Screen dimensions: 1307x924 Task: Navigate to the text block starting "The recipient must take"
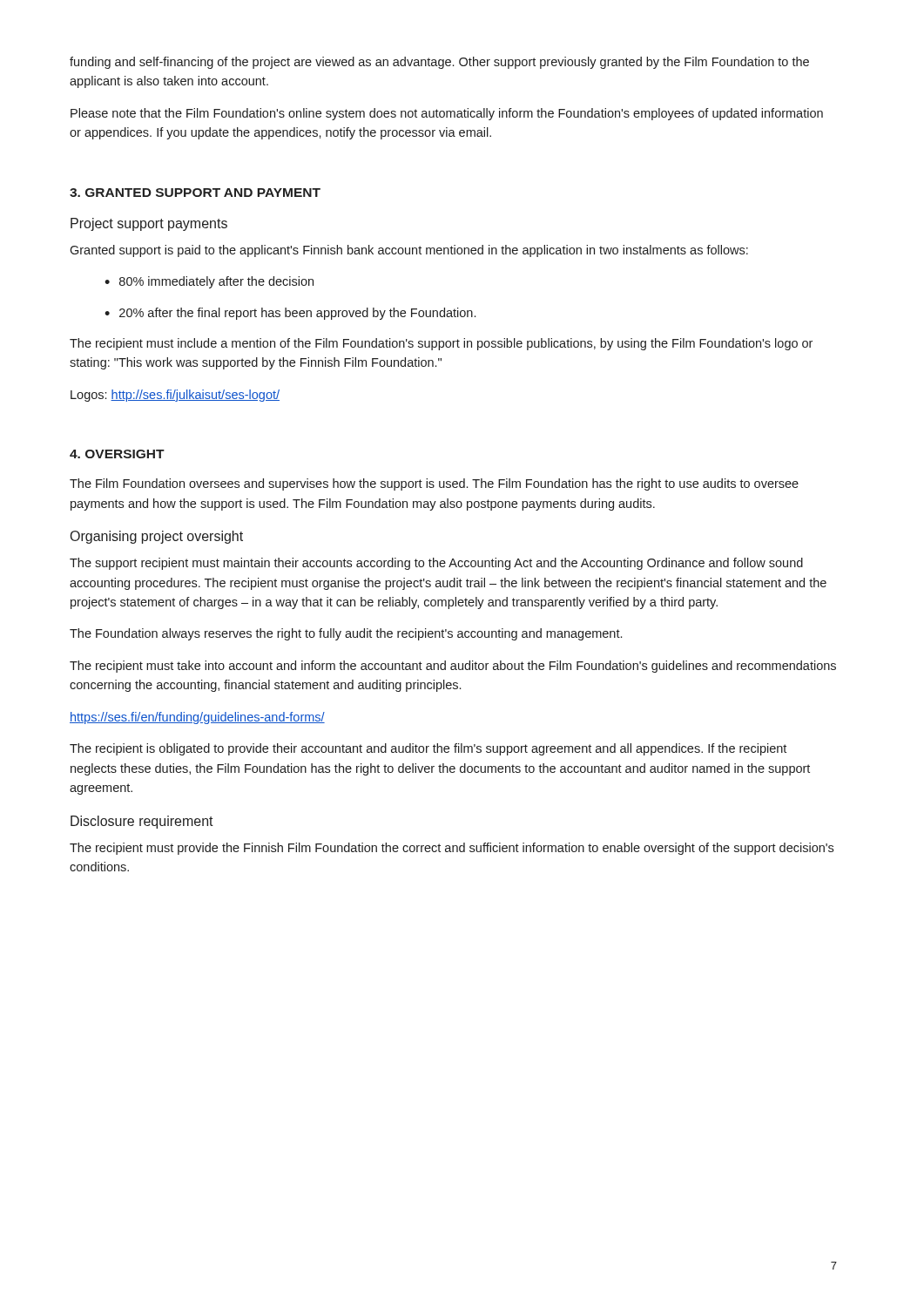pyautogui.click(x=453, y=675)
